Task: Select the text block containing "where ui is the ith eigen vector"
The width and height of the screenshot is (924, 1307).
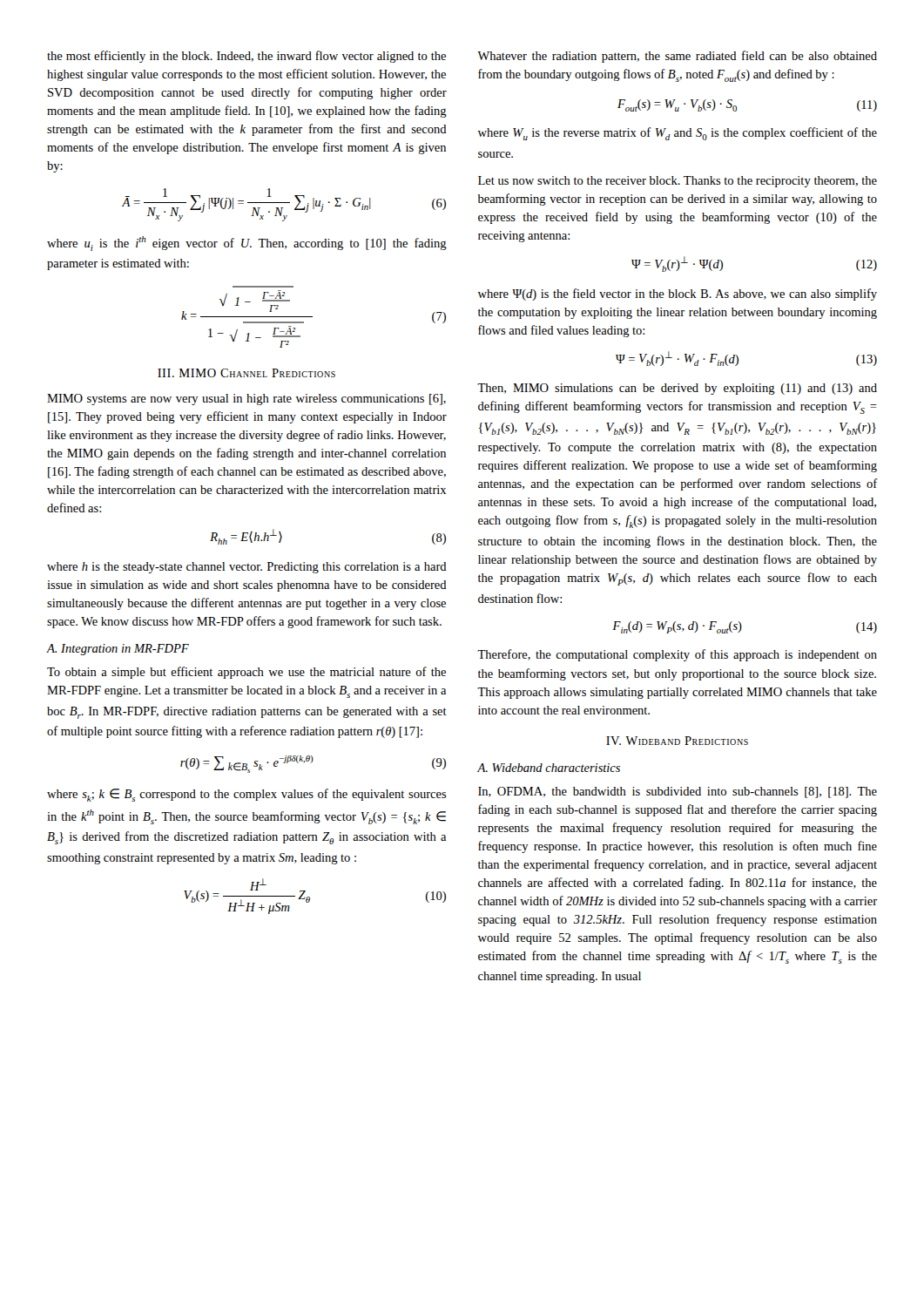Action: (247, 252)
